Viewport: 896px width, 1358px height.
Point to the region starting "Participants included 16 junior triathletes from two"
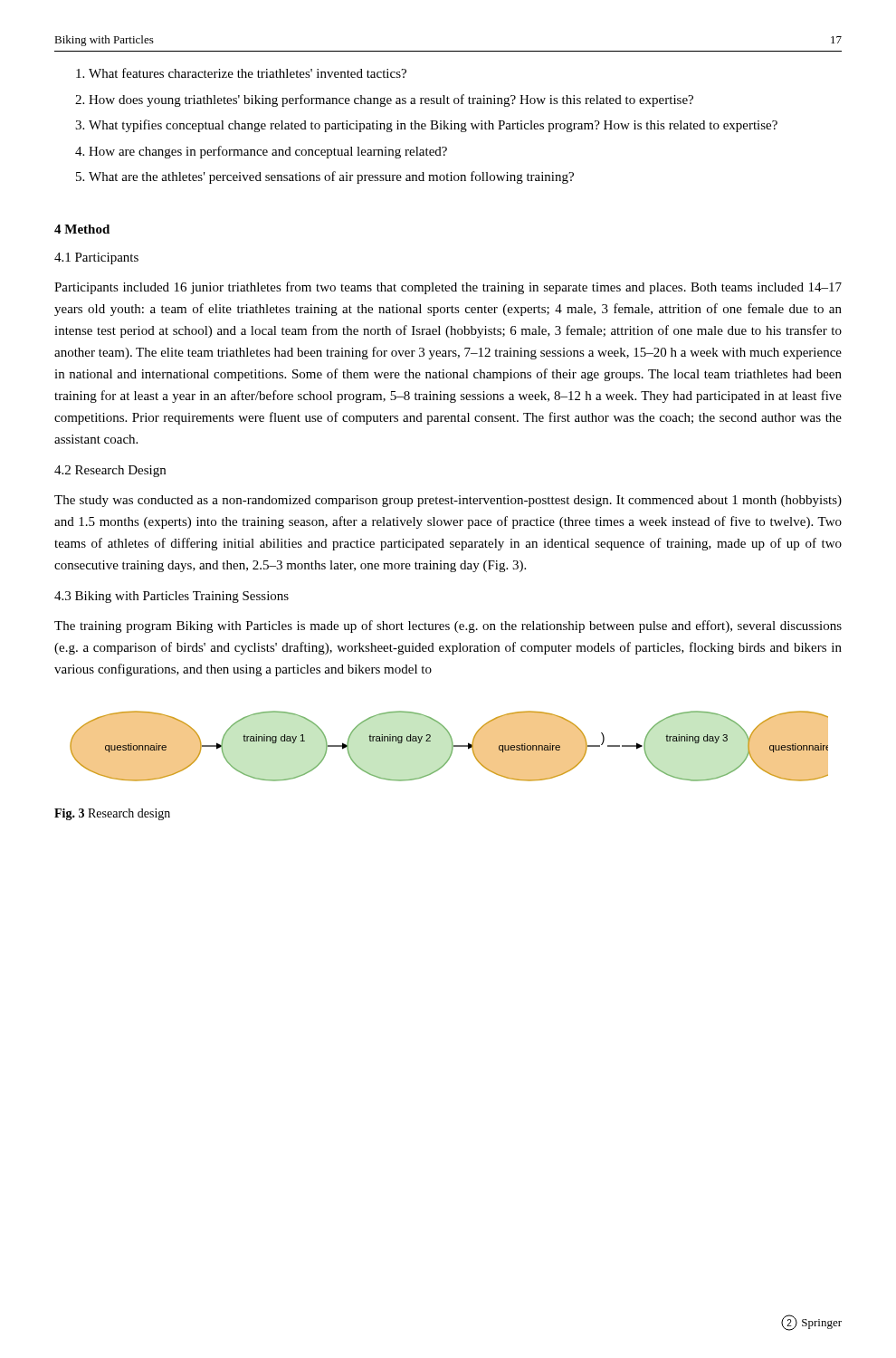[448, 363]
